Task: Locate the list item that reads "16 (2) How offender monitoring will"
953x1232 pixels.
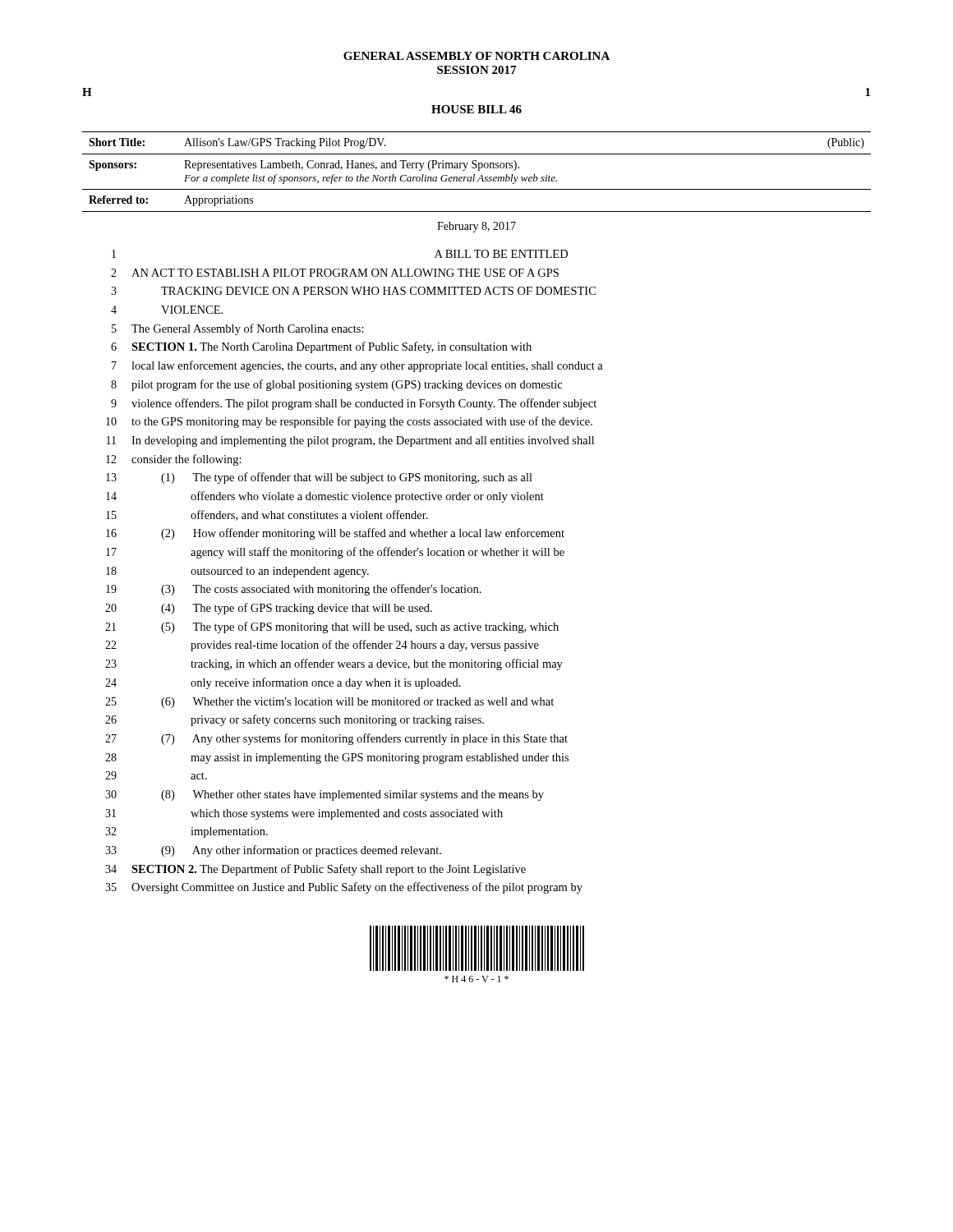Action: [x=476, y=534]
